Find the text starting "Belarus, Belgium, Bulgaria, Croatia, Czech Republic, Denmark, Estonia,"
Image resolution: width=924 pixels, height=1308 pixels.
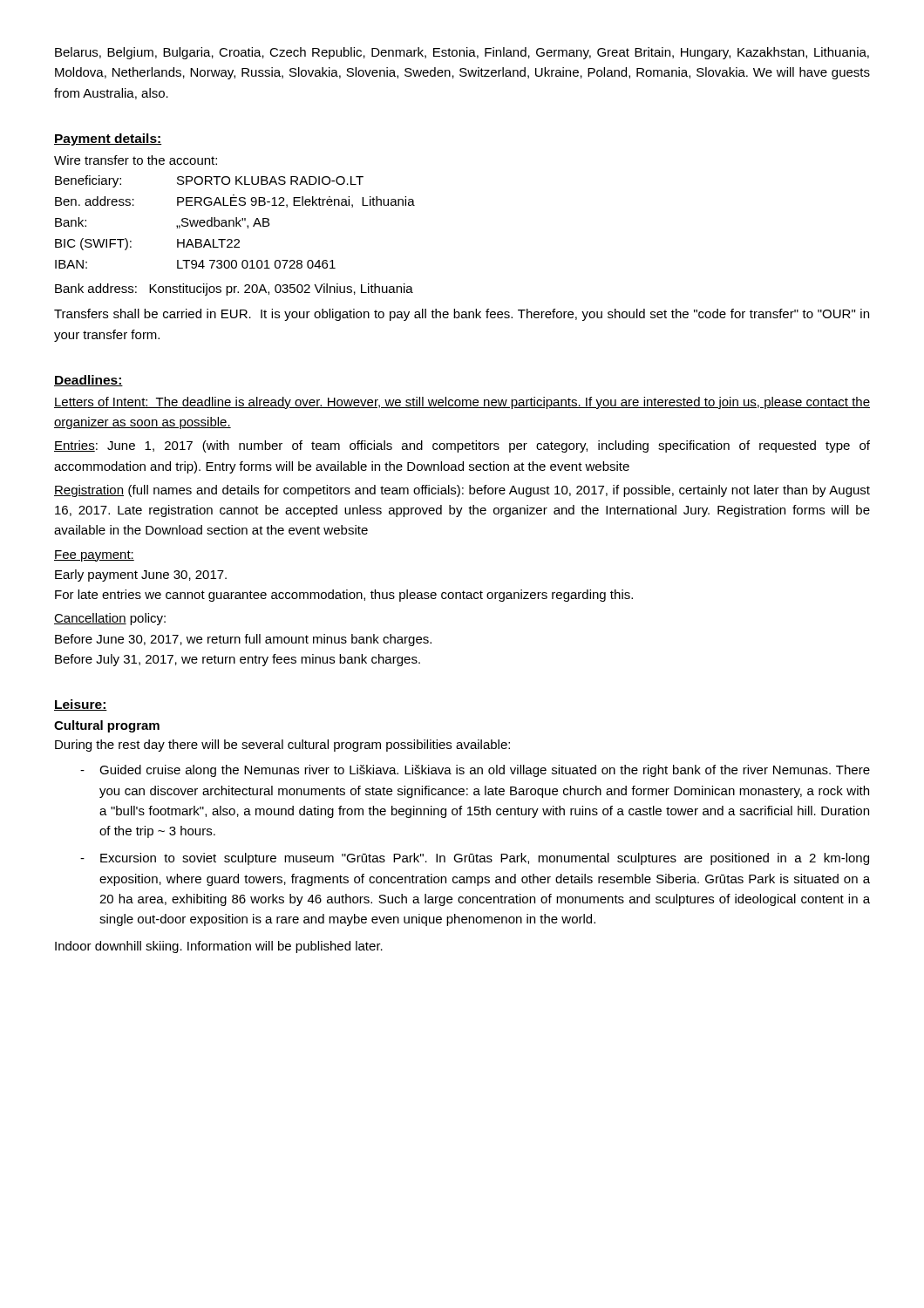pyautogui.click(x=462, y=72)
